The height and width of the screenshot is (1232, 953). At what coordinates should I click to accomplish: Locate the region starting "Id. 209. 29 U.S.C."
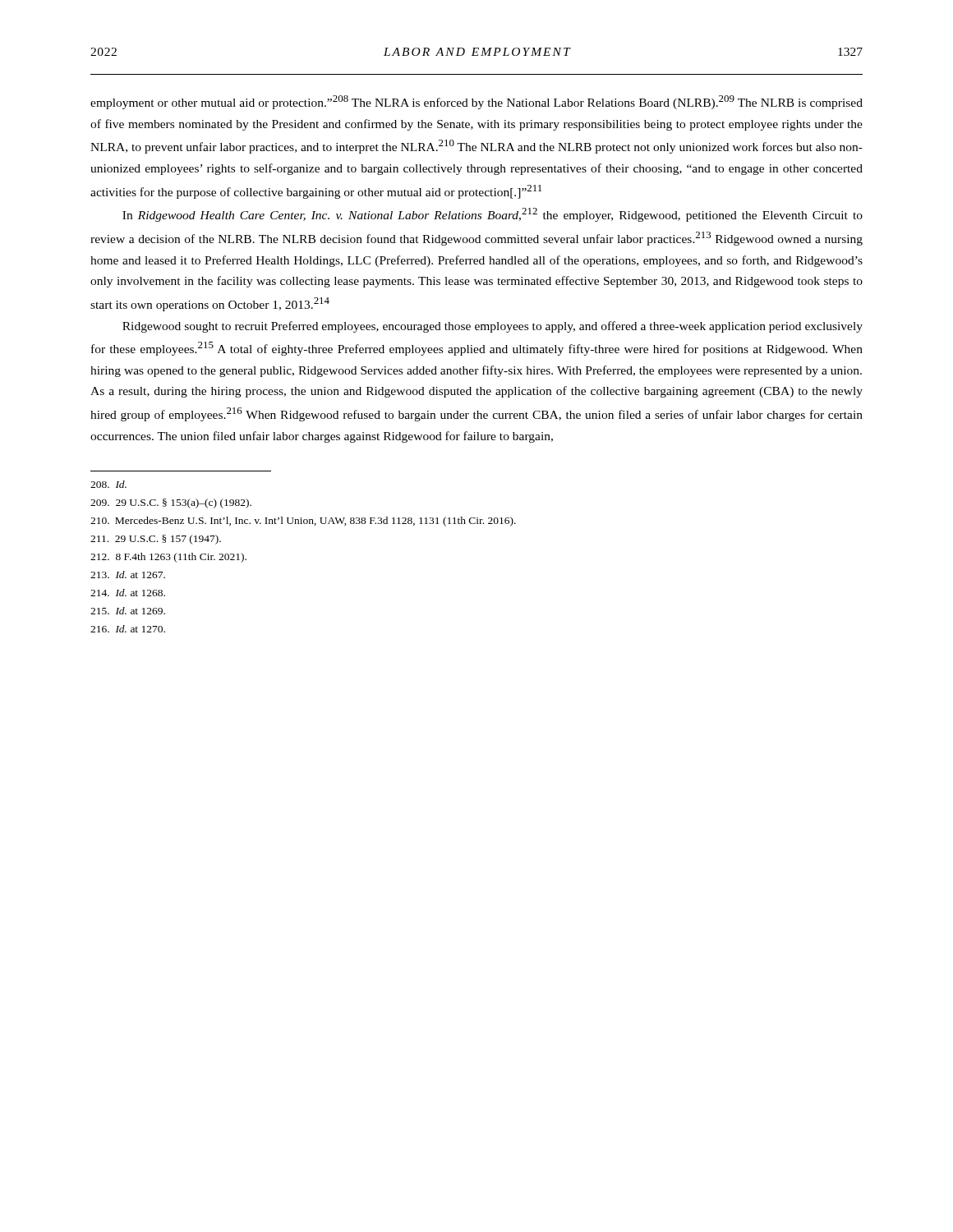(108, 484)
